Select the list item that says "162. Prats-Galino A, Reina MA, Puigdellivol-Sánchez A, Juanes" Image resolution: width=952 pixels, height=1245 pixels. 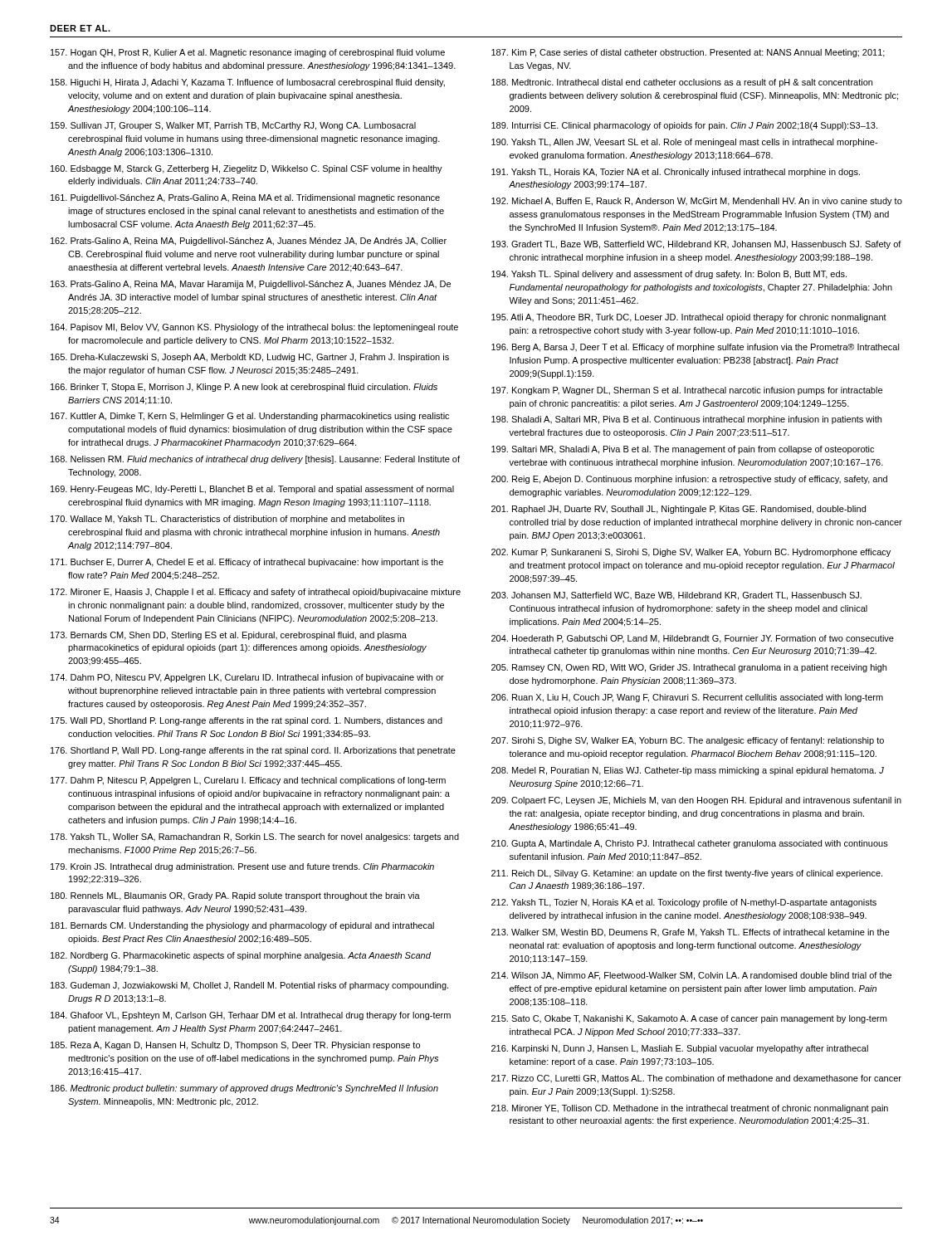[248, 254]
